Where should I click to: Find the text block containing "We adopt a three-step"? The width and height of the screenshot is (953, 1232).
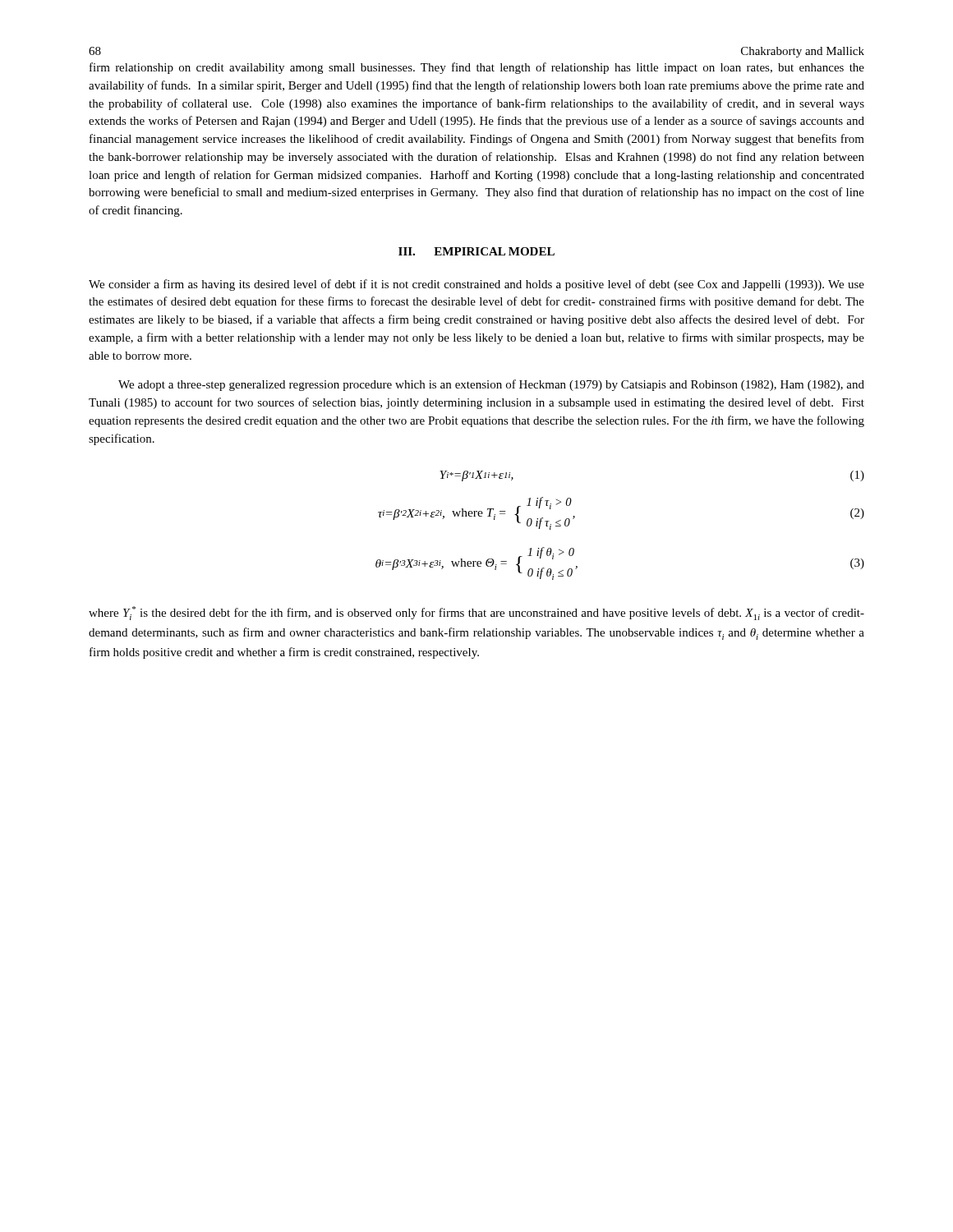tap(476, 411)
